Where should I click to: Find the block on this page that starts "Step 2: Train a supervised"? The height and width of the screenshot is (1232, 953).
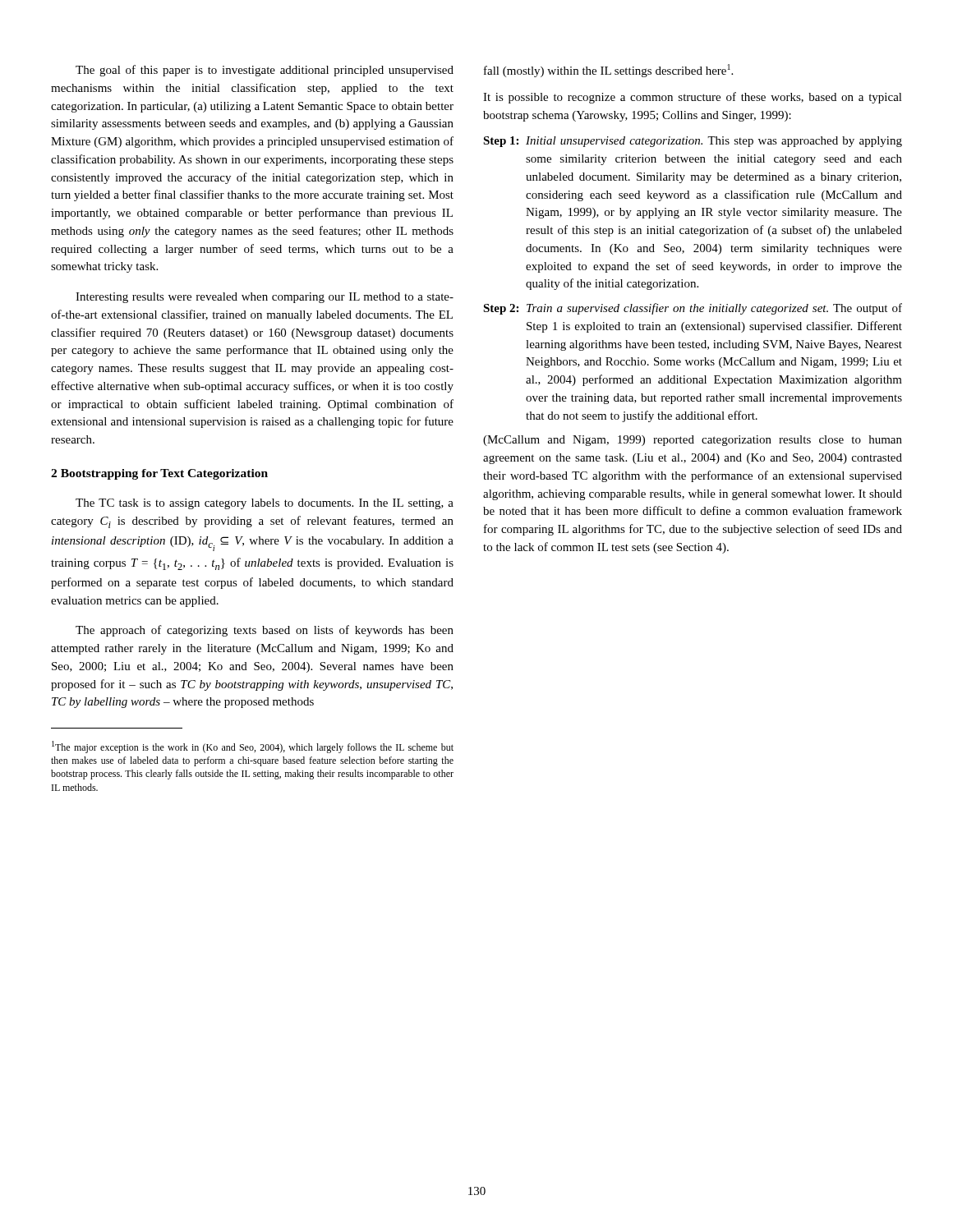(693, 362)
